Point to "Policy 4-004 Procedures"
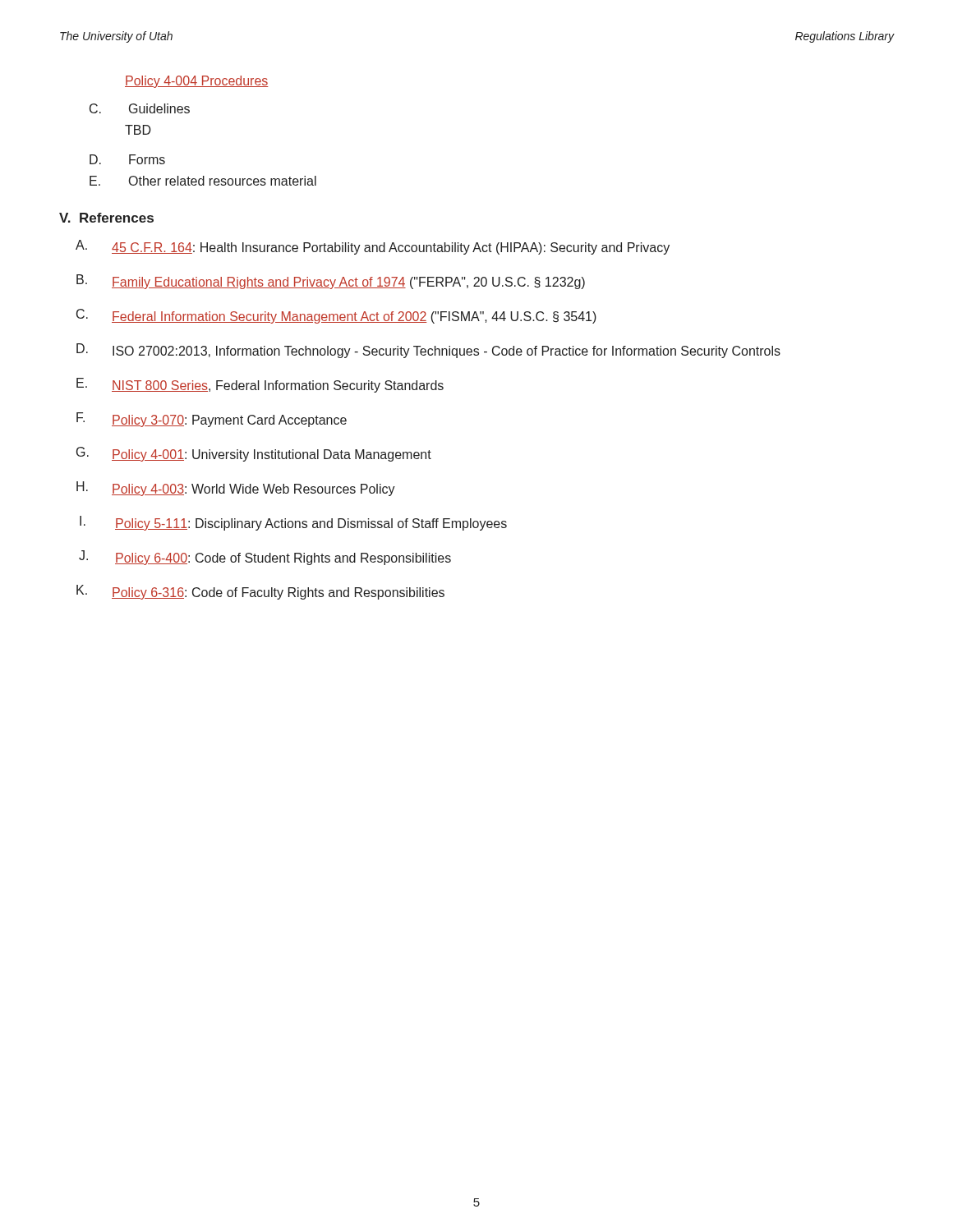This screenshot has height=1232, width=953. 196,81
